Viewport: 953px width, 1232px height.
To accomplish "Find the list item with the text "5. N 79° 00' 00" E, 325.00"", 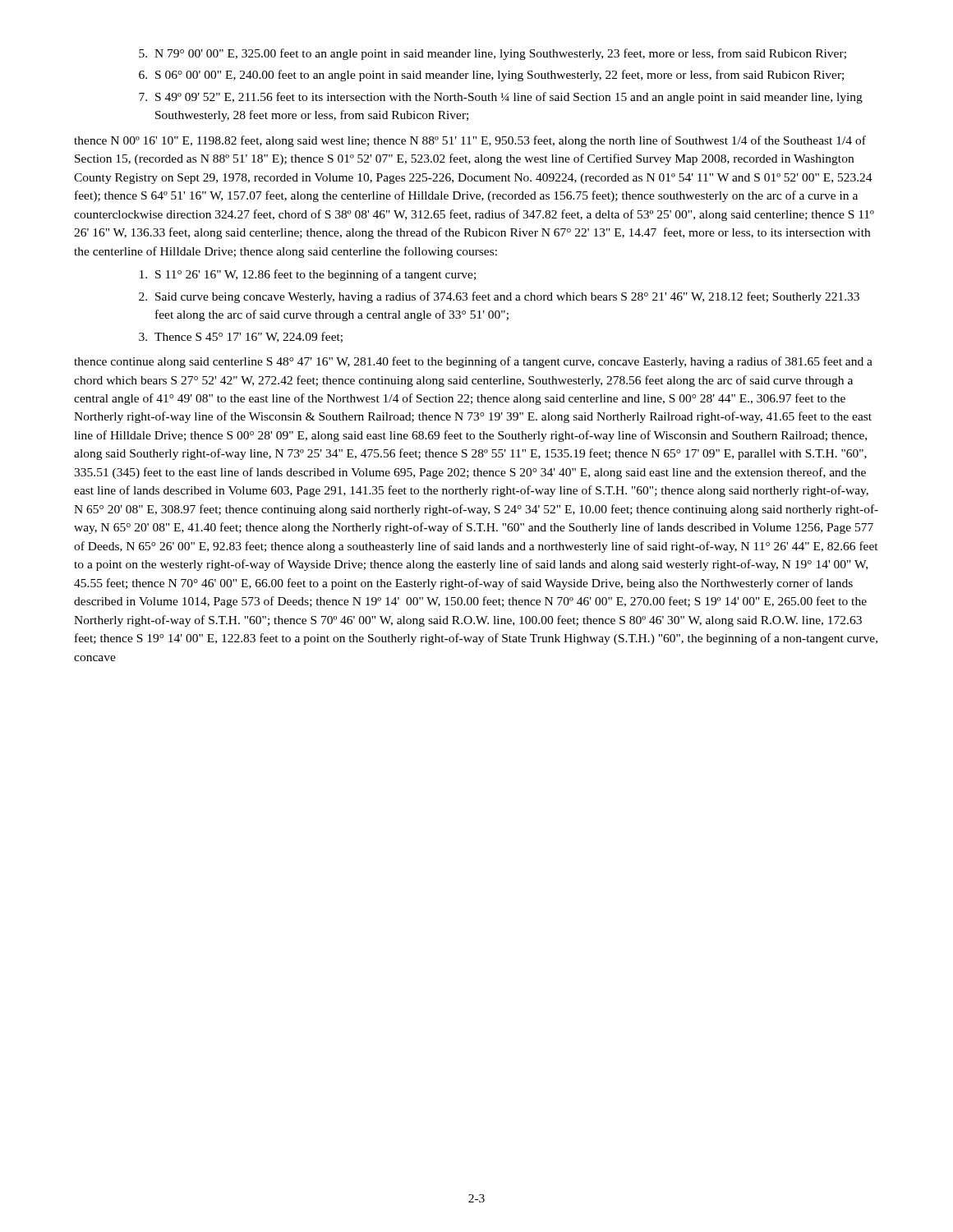I will click(x=499, y=54).
